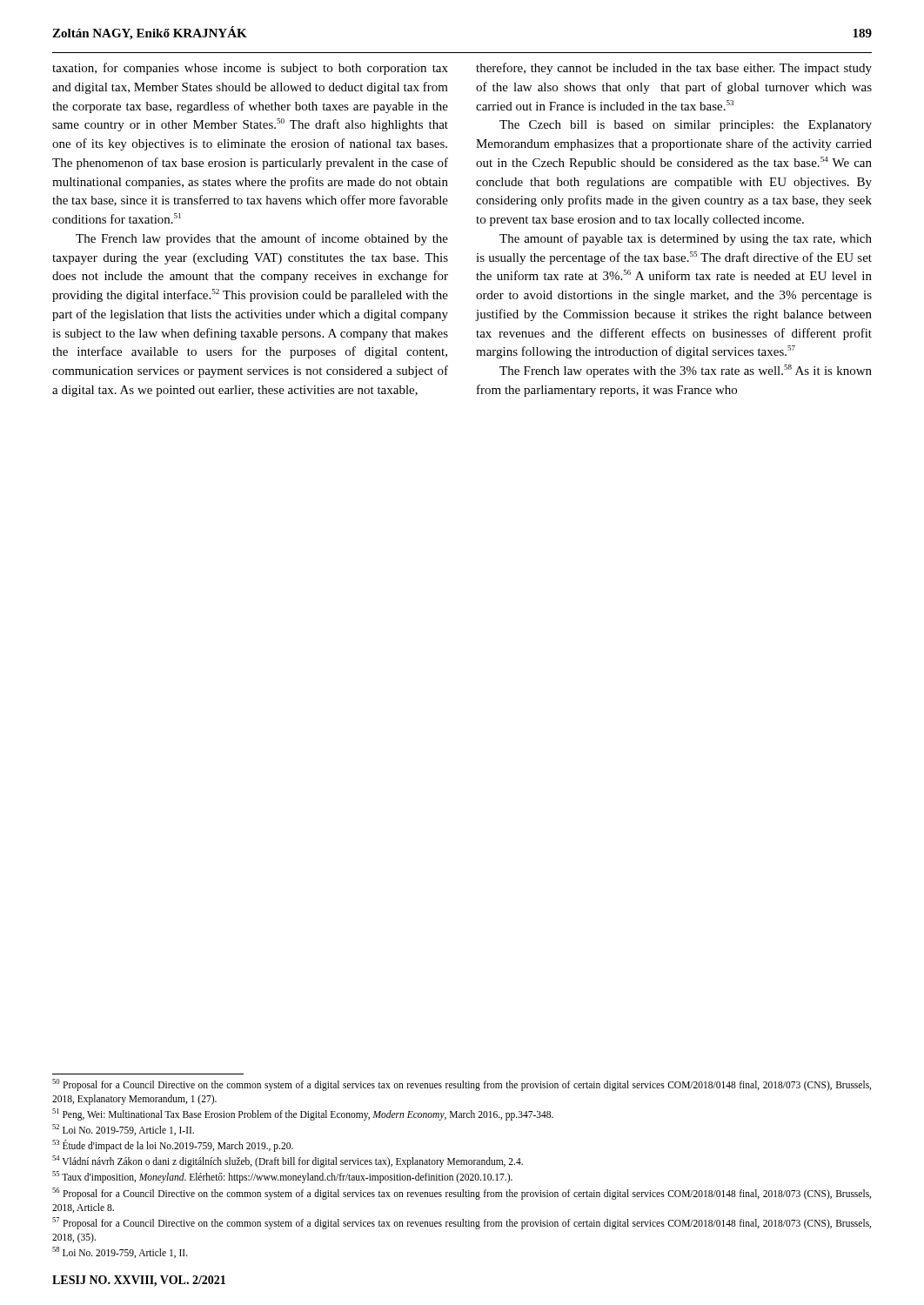Select the footnote that reads "56 Proposal for a Council"
Image resolution: width=924 pixels, height=1305 pixels.
click(462, 1199)
